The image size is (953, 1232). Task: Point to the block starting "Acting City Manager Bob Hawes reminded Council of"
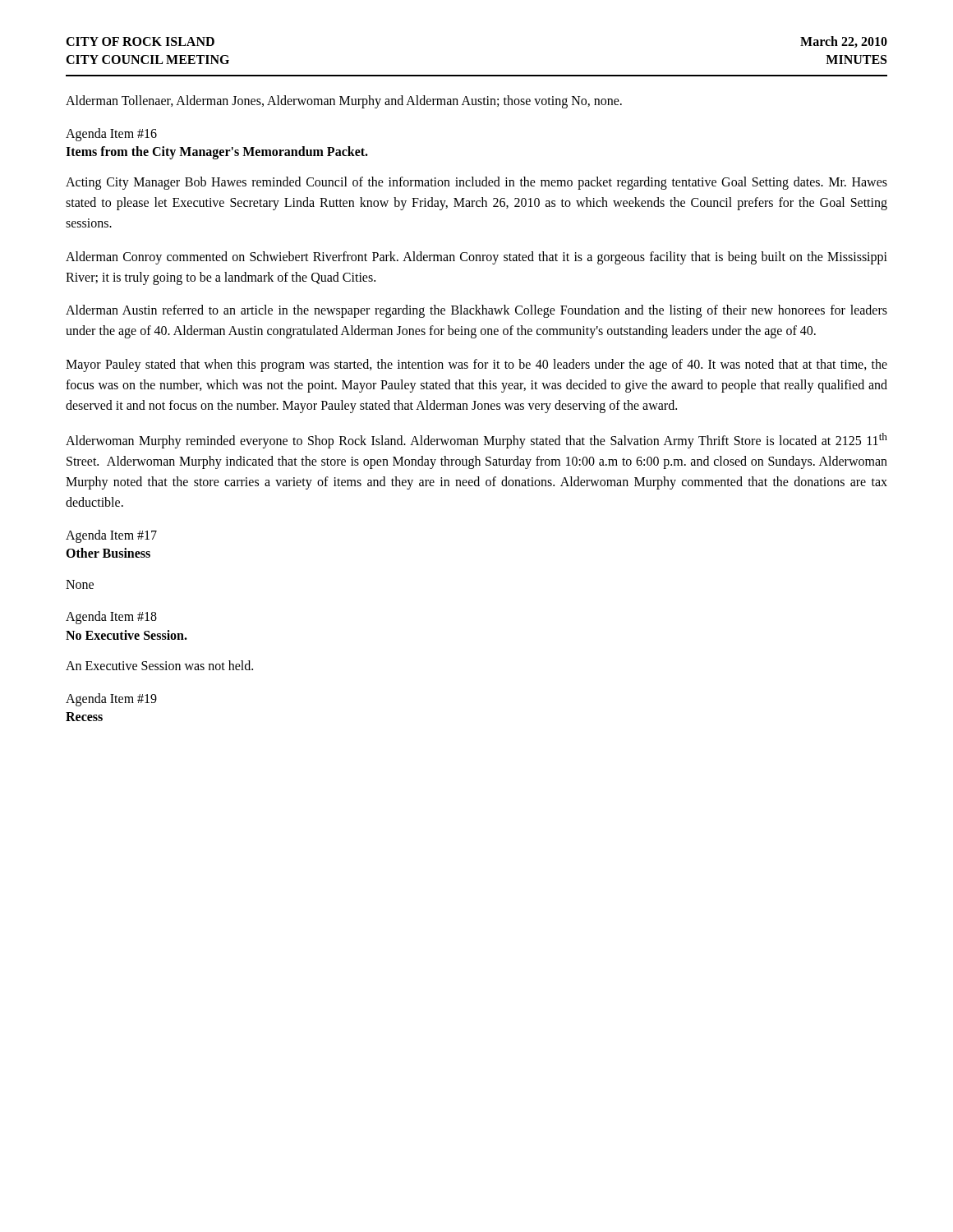tap(476, 203)
